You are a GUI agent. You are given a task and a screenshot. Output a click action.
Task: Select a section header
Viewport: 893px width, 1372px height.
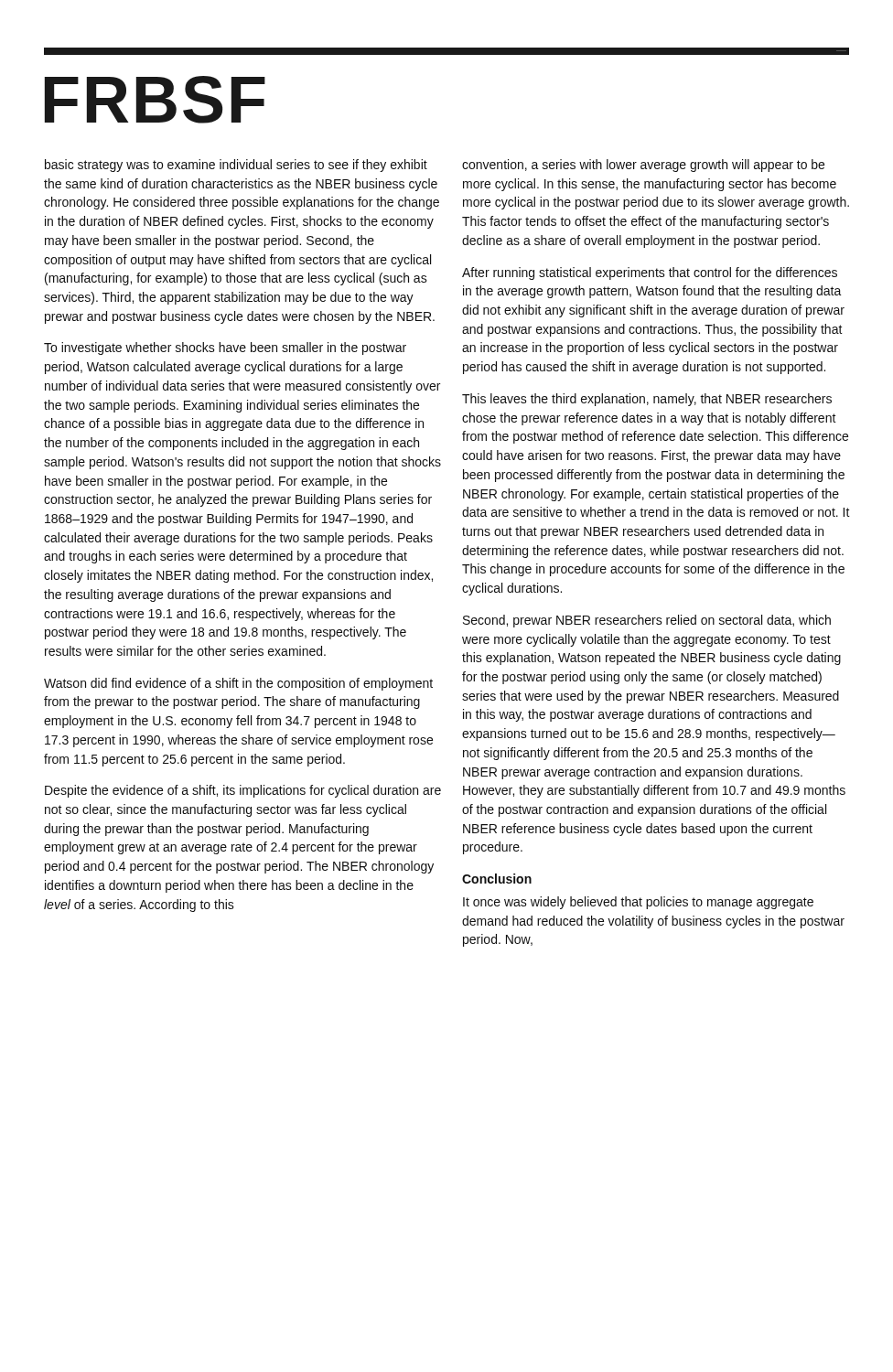point(497,879)
